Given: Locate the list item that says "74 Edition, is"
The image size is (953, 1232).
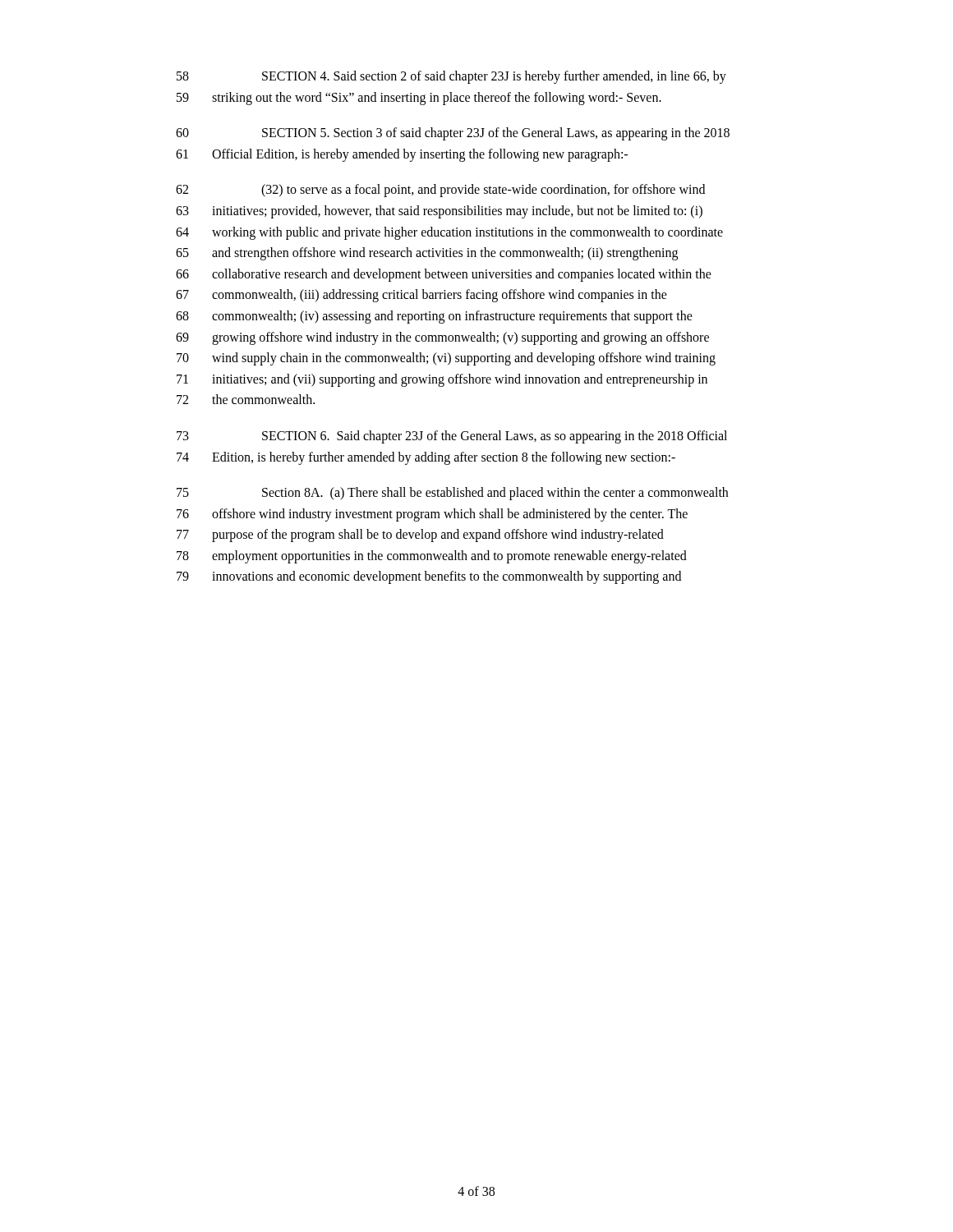Looking at the screenshot, I should (476, 457).
